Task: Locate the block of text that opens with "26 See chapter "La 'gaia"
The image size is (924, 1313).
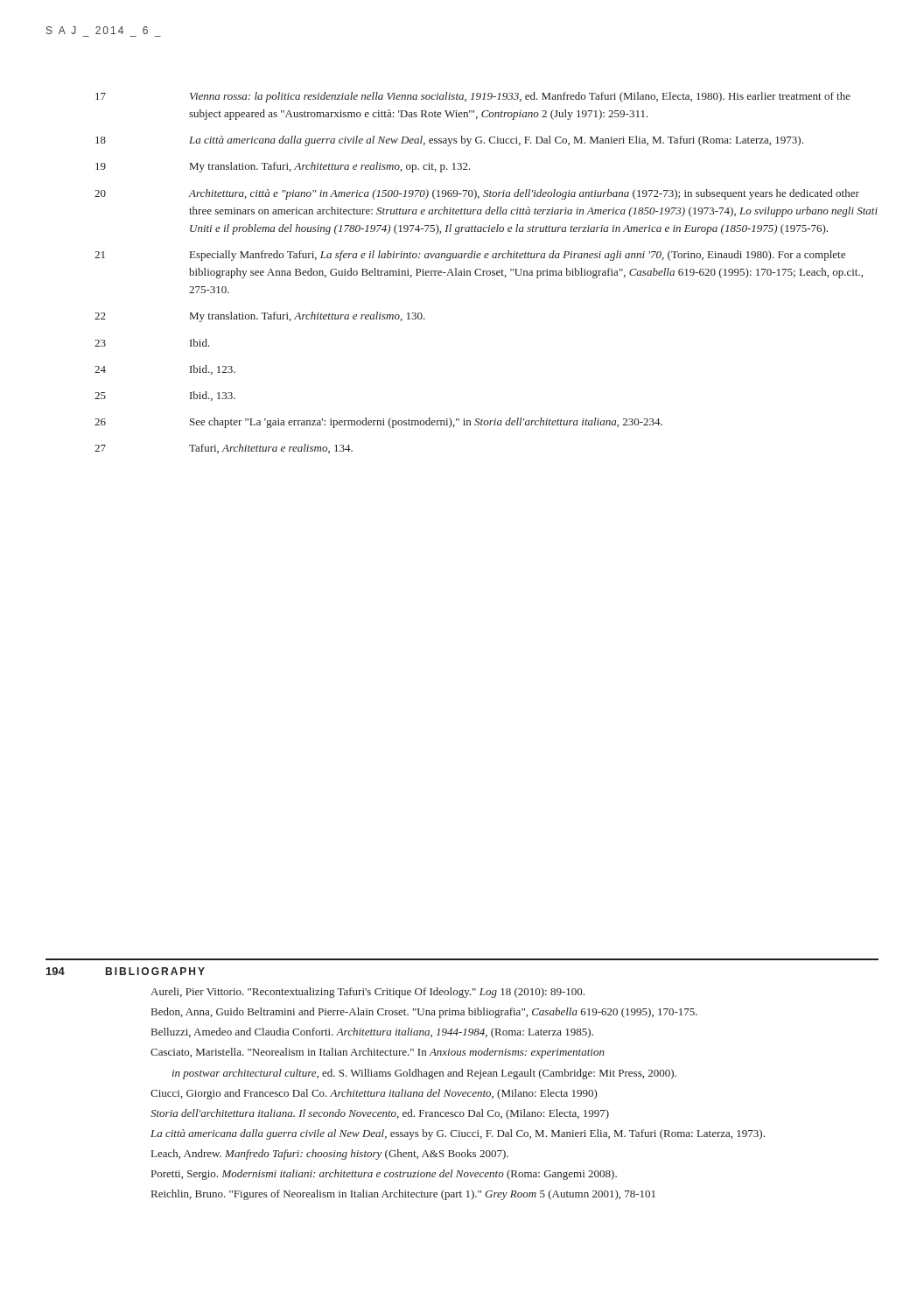Action: 462,422
